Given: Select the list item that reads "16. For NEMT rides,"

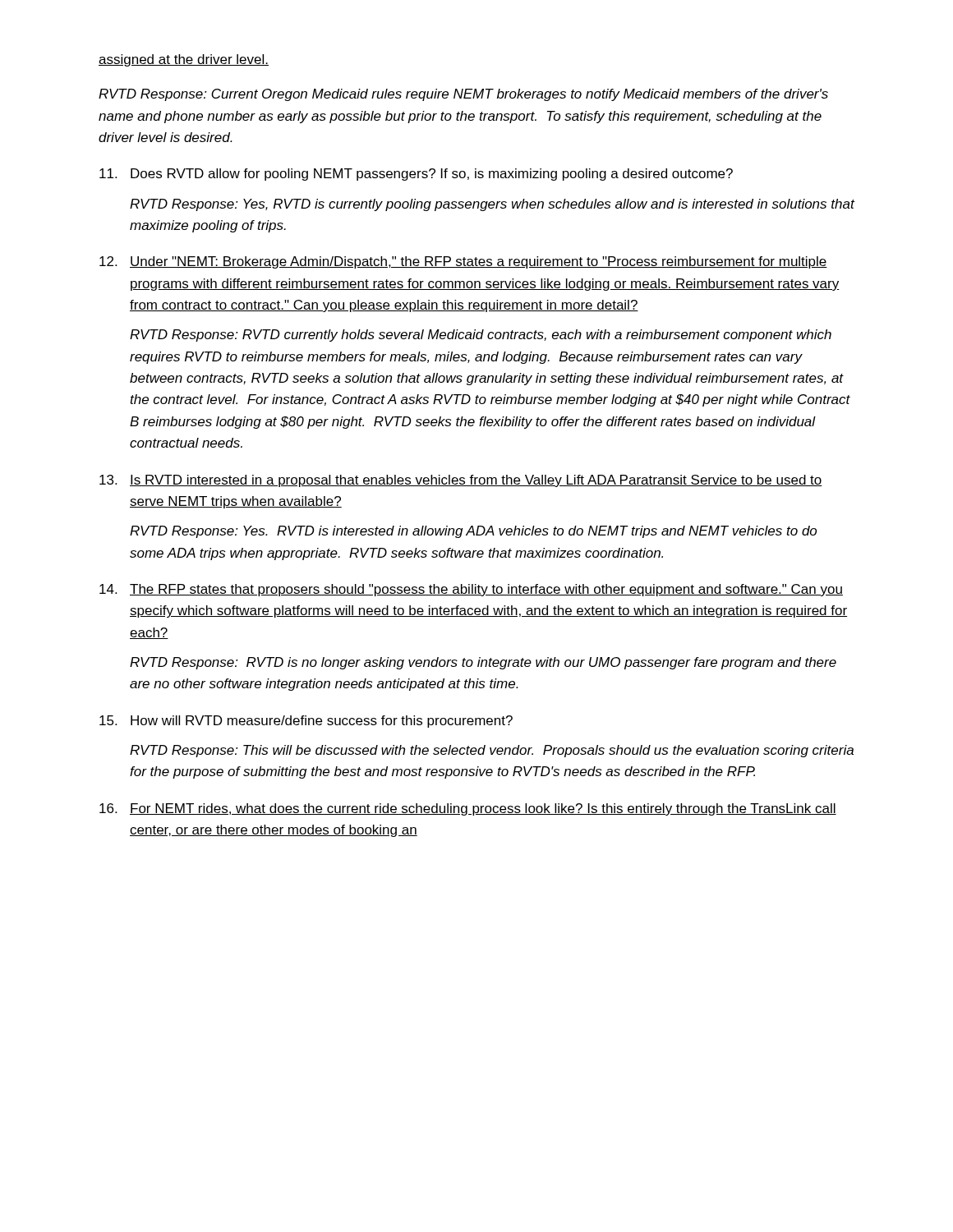Looking at the screenshot, I should point(476,820).
